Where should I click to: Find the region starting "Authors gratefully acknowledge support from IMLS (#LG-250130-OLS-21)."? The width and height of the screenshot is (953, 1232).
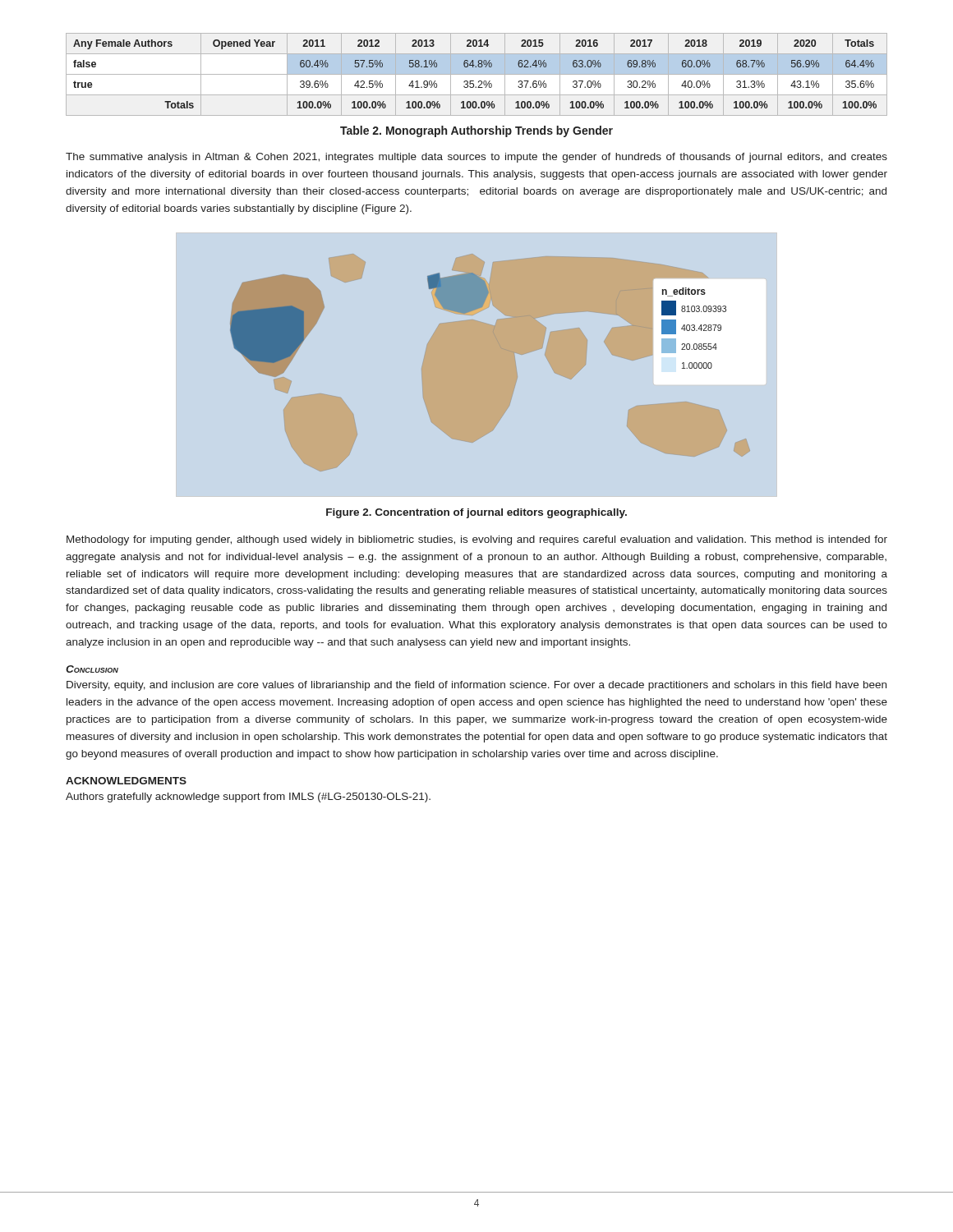click(249, 796)
